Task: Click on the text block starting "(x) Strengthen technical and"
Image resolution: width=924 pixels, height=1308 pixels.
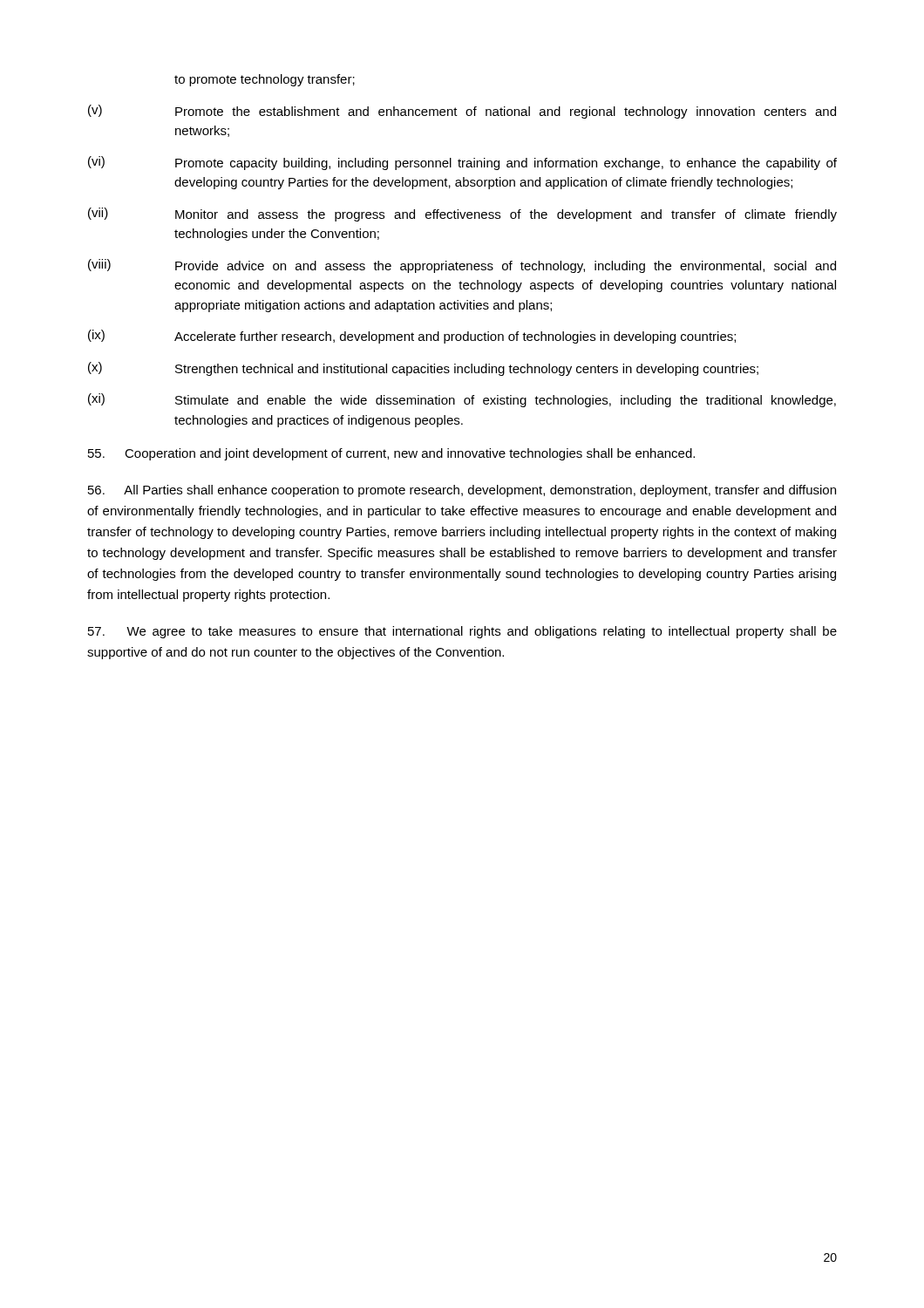Action: 462,369
